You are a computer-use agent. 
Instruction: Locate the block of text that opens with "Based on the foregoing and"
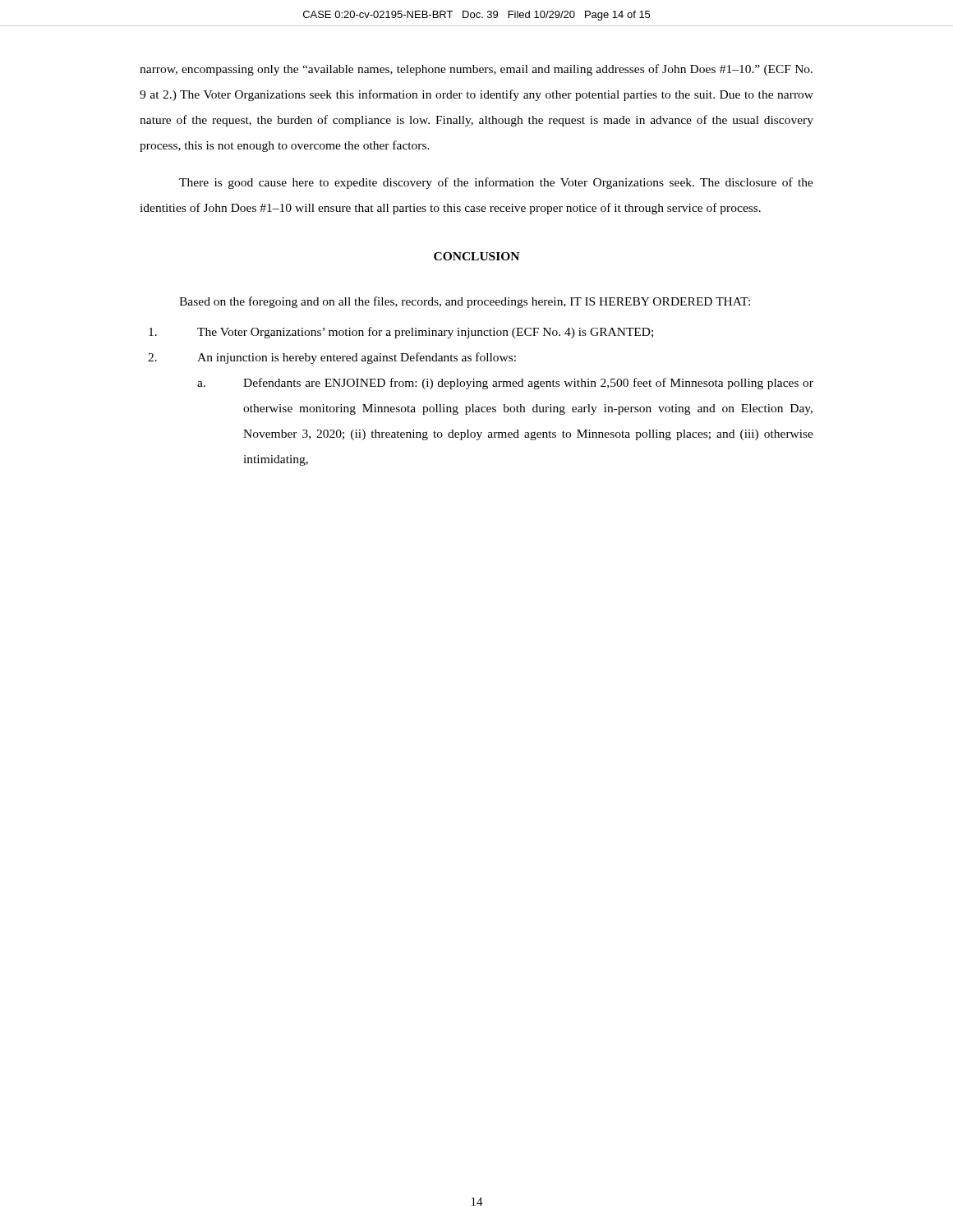pyautogui.click(x=465, y=301)
